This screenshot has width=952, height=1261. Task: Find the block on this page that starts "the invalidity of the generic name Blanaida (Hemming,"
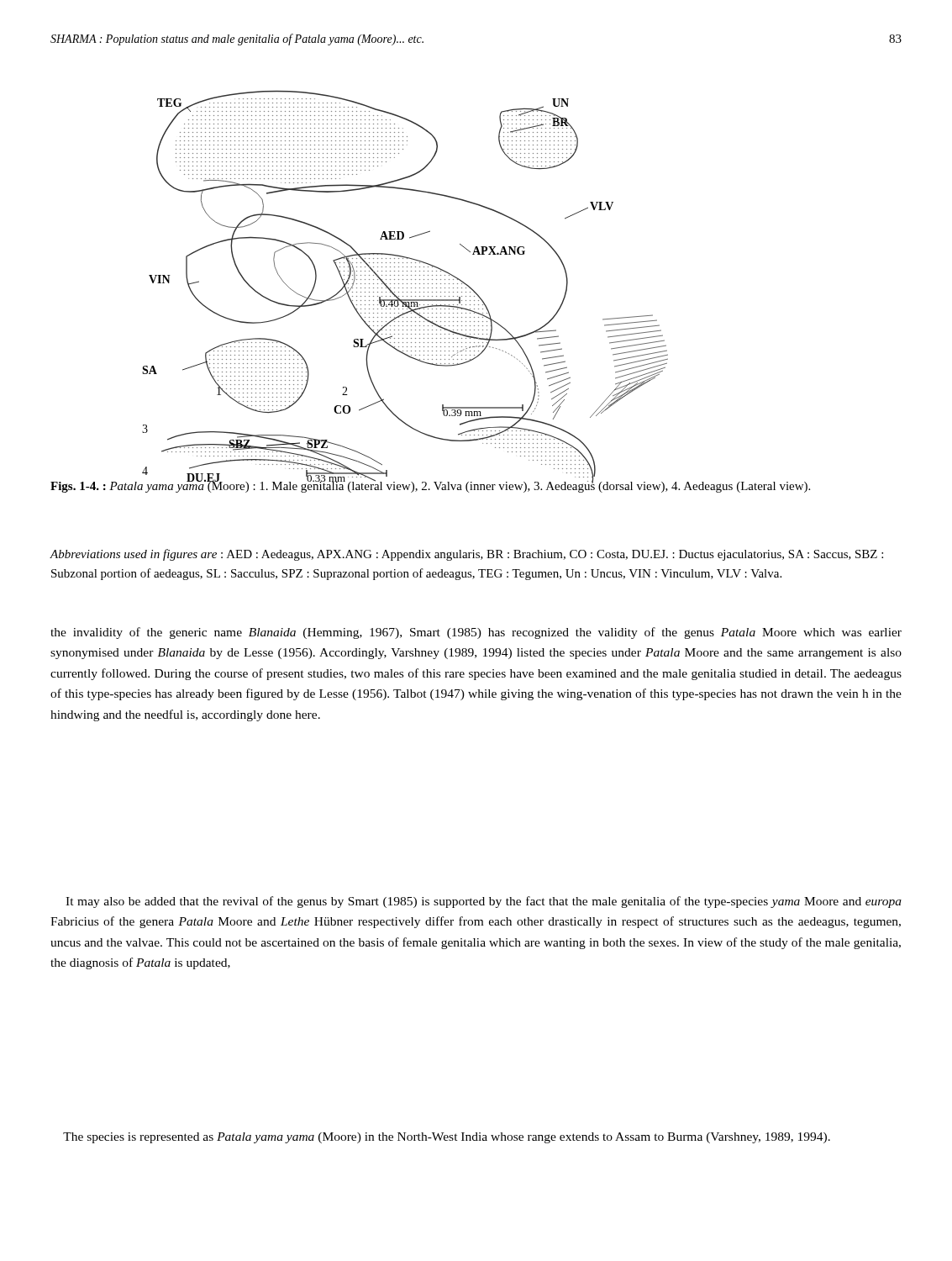click(476, 673)
